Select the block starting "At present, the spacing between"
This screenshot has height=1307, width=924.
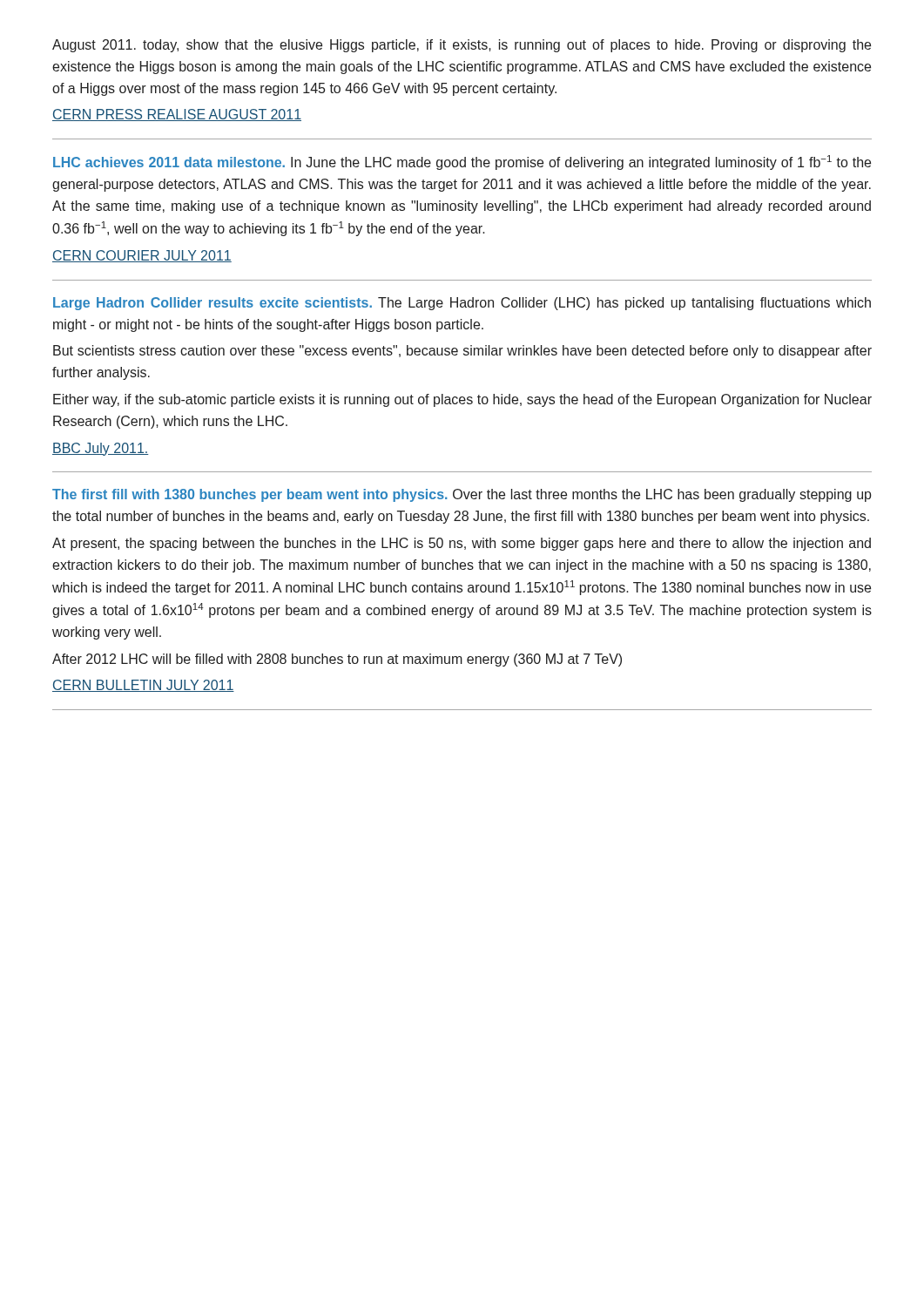pos(462,588)
